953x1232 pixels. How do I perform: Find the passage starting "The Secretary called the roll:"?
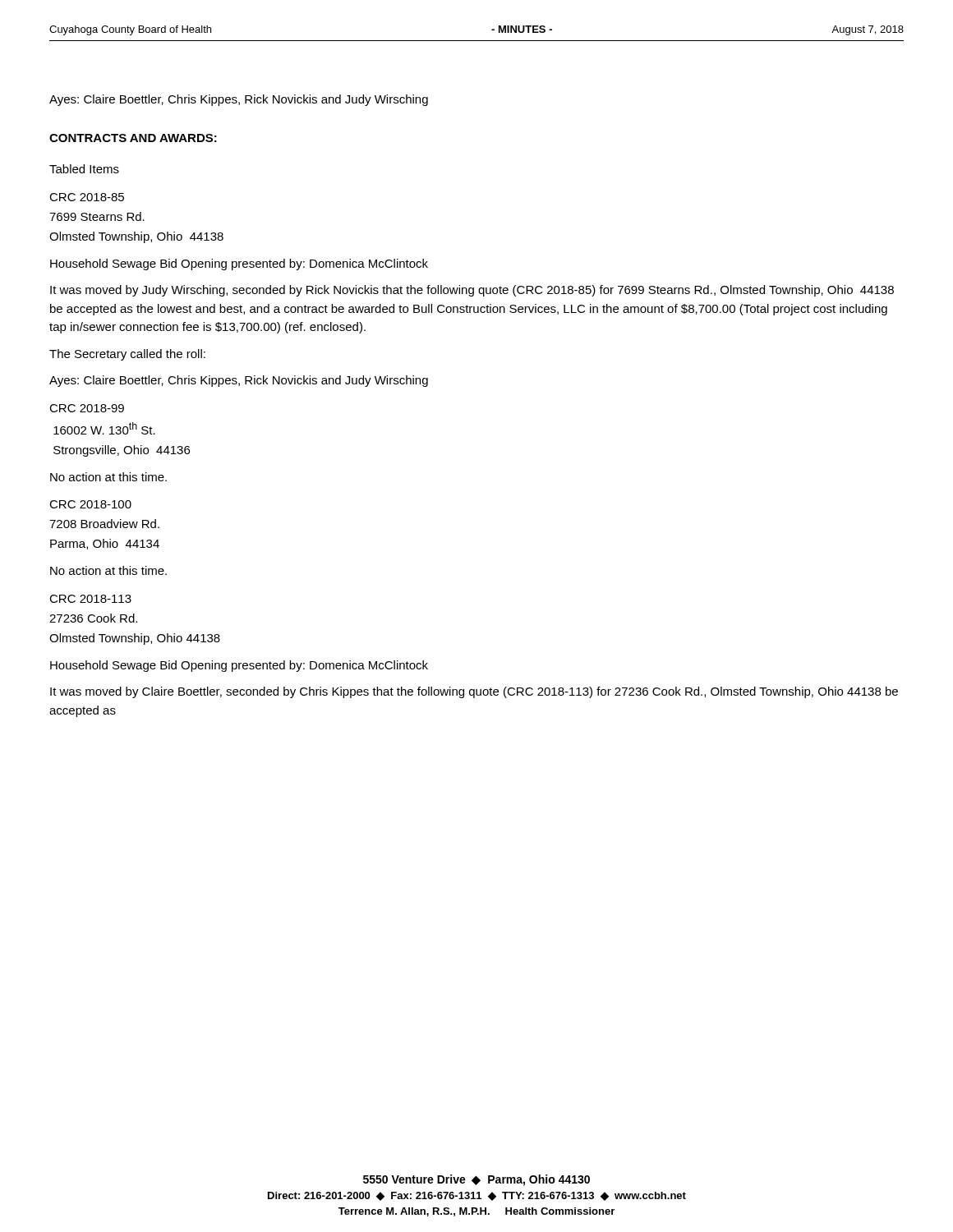click(128, 353)
